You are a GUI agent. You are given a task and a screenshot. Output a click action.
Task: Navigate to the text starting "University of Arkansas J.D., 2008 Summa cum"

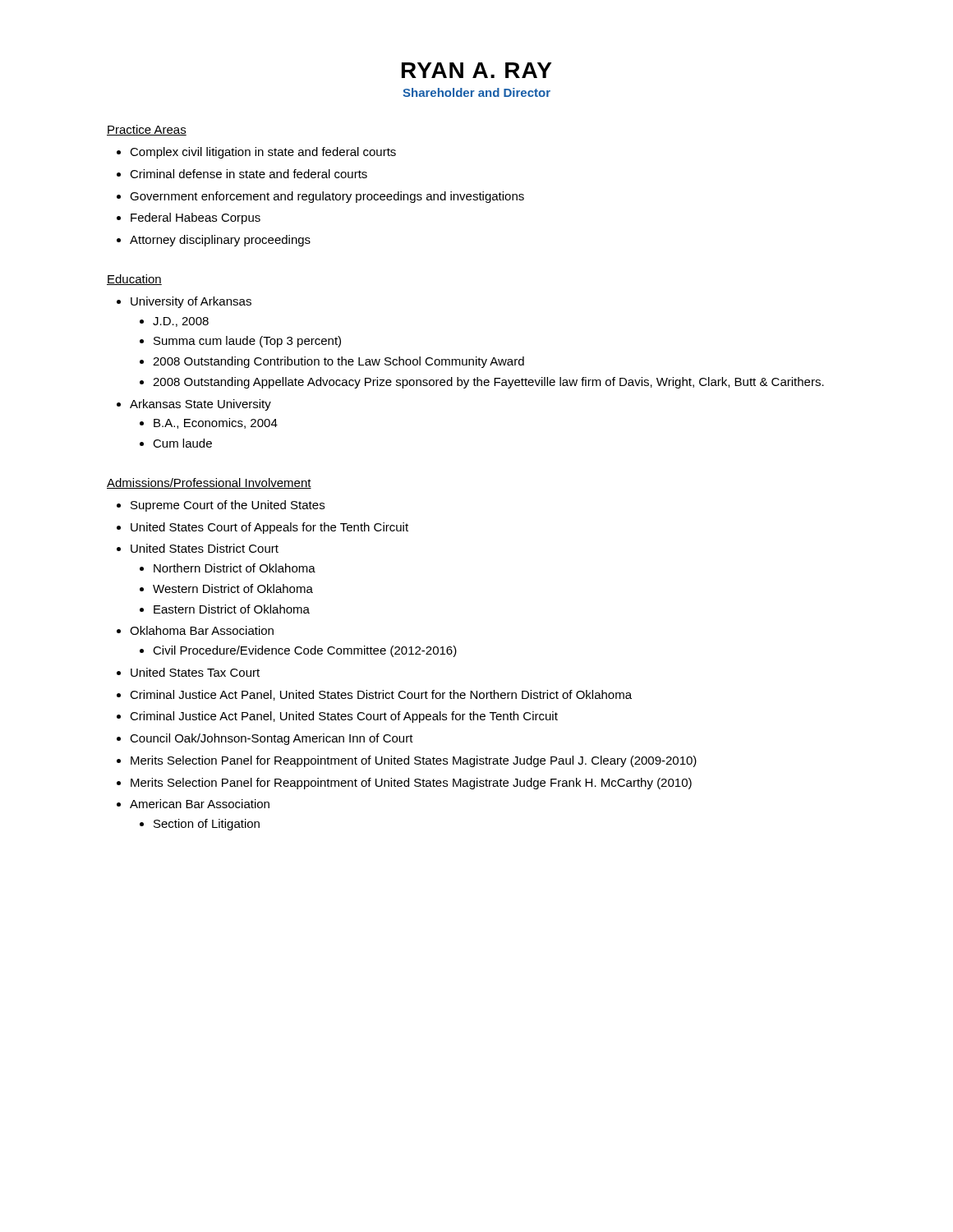coord(476,372)
